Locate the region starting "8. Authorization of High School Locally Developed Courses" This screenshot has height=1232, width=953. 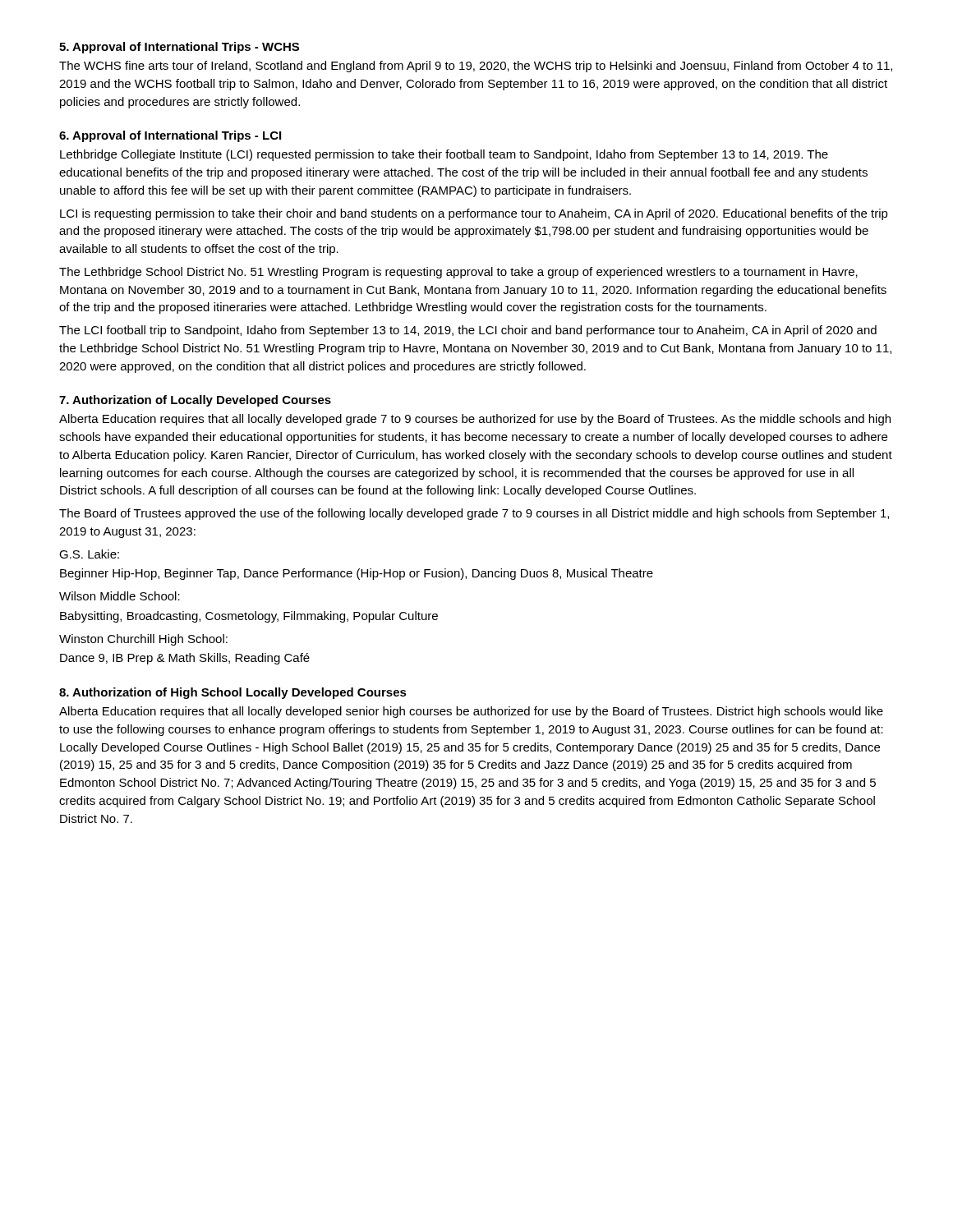[x=233, y=692]
